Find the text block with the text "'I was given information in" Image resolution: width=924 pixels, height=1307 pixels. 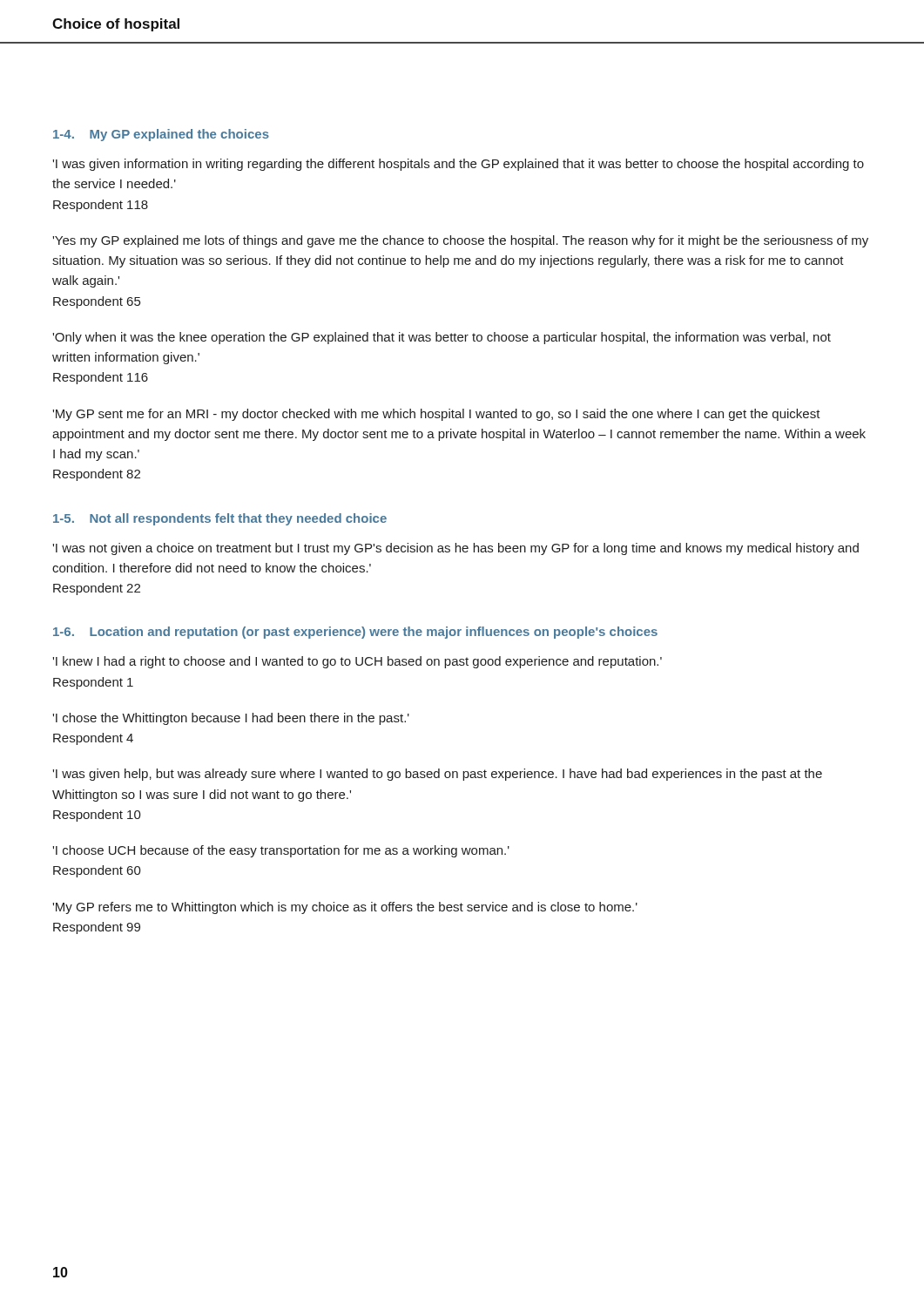pyautogui.click(x=458, y=165)
